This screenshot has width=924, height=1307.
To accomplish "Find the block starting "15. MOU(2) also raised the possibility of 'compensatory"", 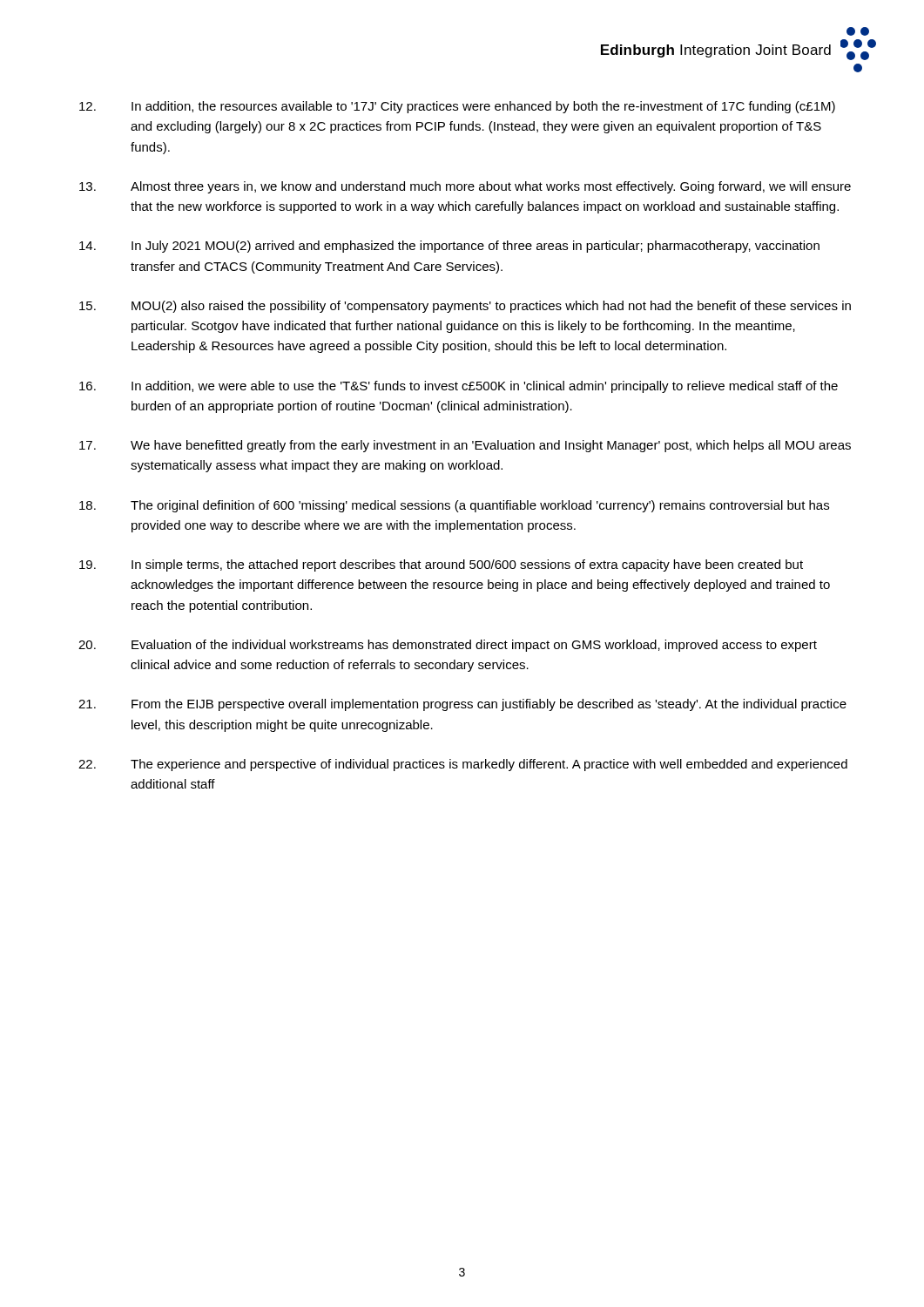I will tap(466, 326).
